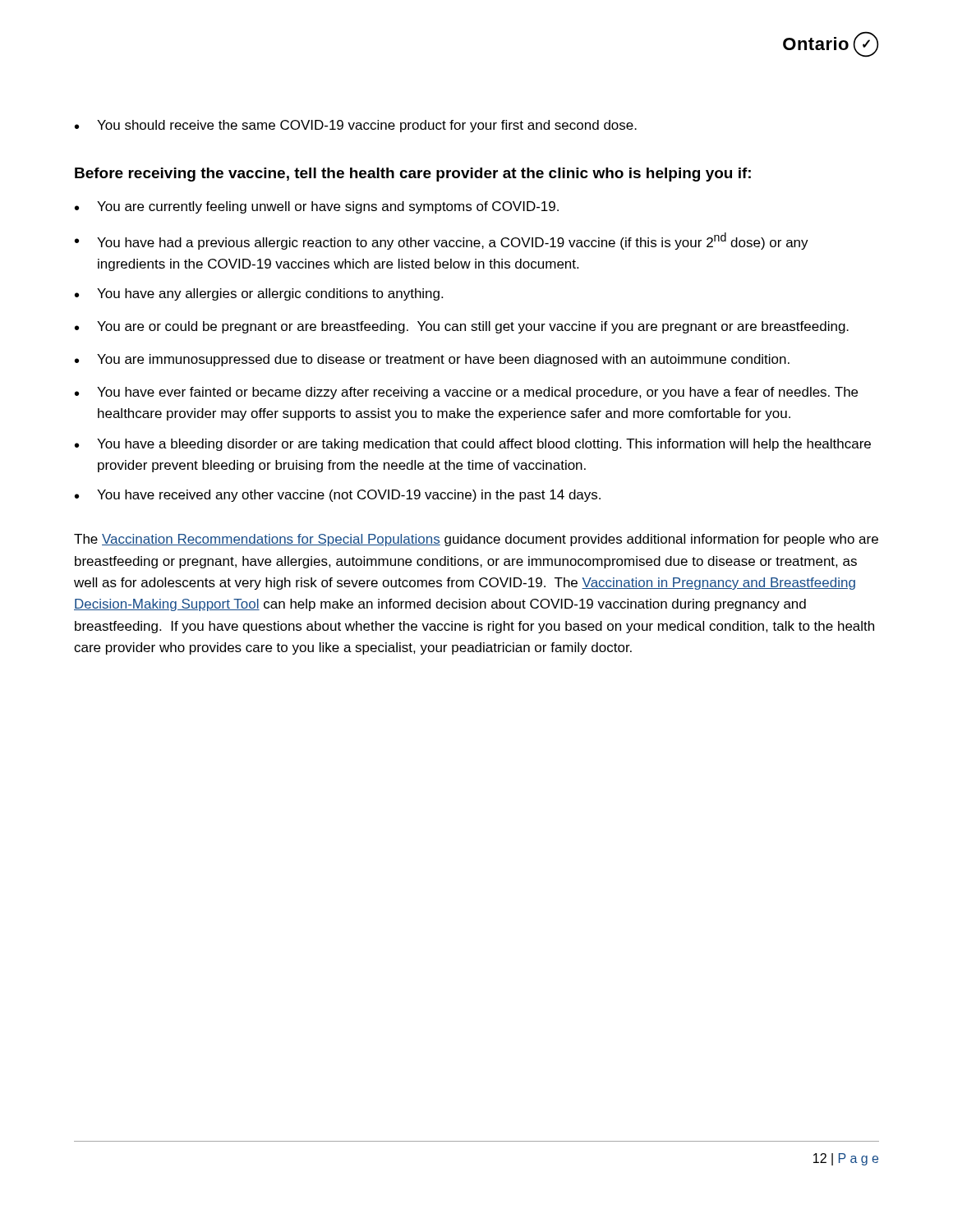Find the block on this page that starts "• You are immunosuppressed due to disease or"
Screen dimensions: 1232x953
[x=476, y=361]
